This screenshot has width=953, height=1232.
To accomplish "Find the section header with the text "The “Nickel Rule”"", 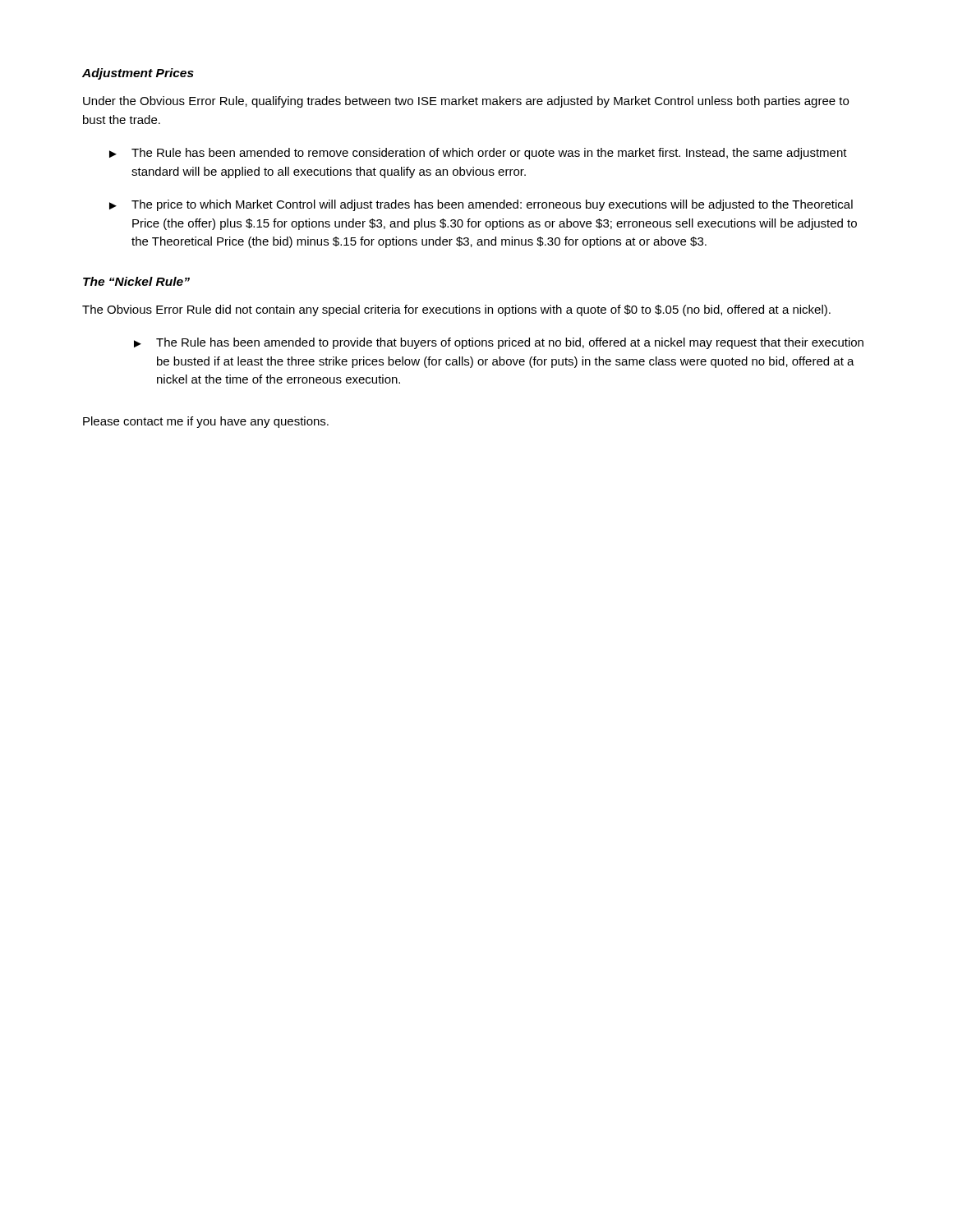I will coord(136,281).
